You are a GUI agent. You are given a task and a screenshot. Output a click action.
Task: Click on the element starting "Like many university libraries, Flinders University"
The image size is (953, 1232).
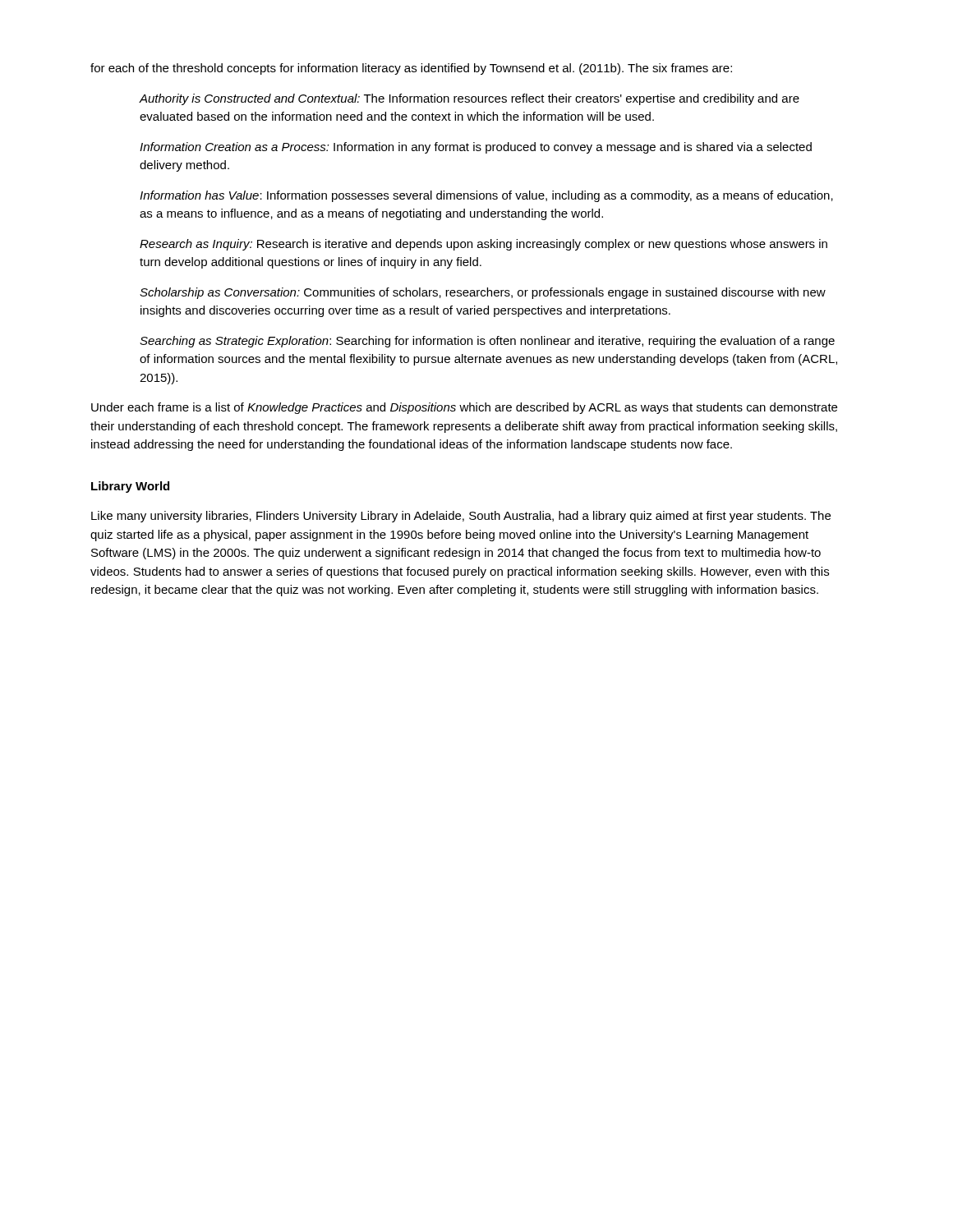coord(461,552)
